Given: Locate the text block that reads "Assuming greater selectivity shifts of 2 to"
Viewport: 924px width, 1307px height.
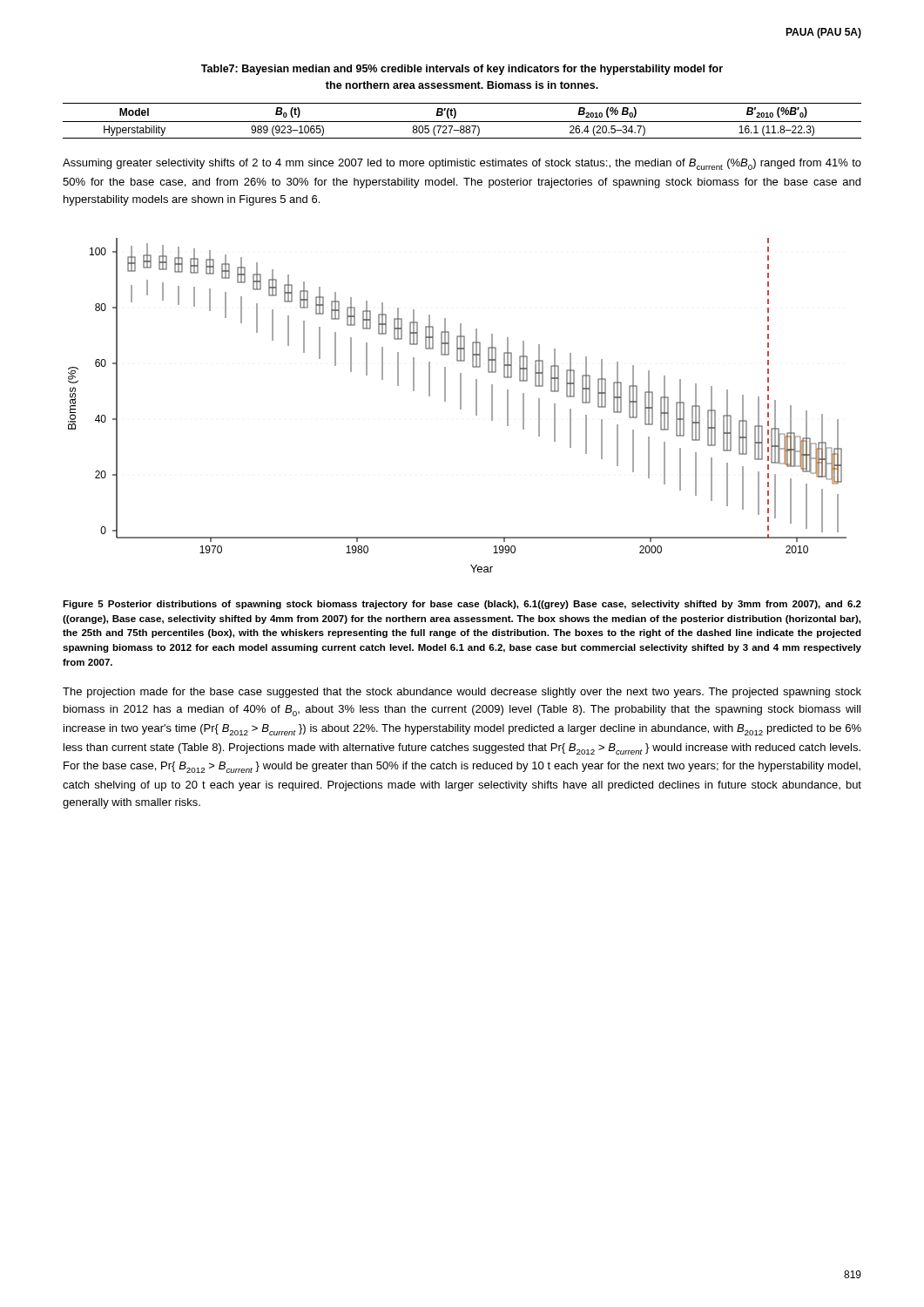Looking at the screenshot, I should (462, 181).
